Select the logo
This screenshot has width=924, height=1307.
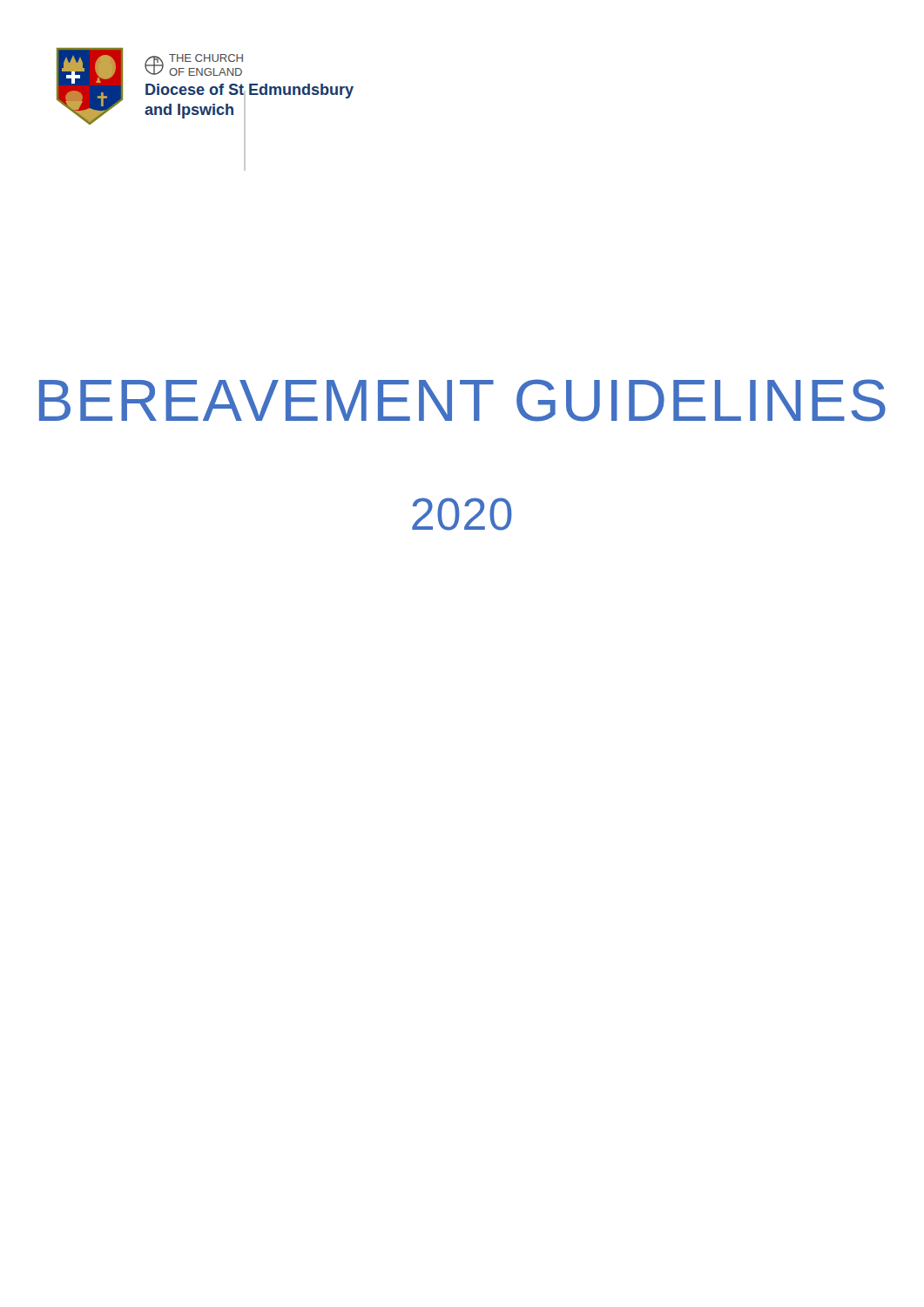coord(204,85)
